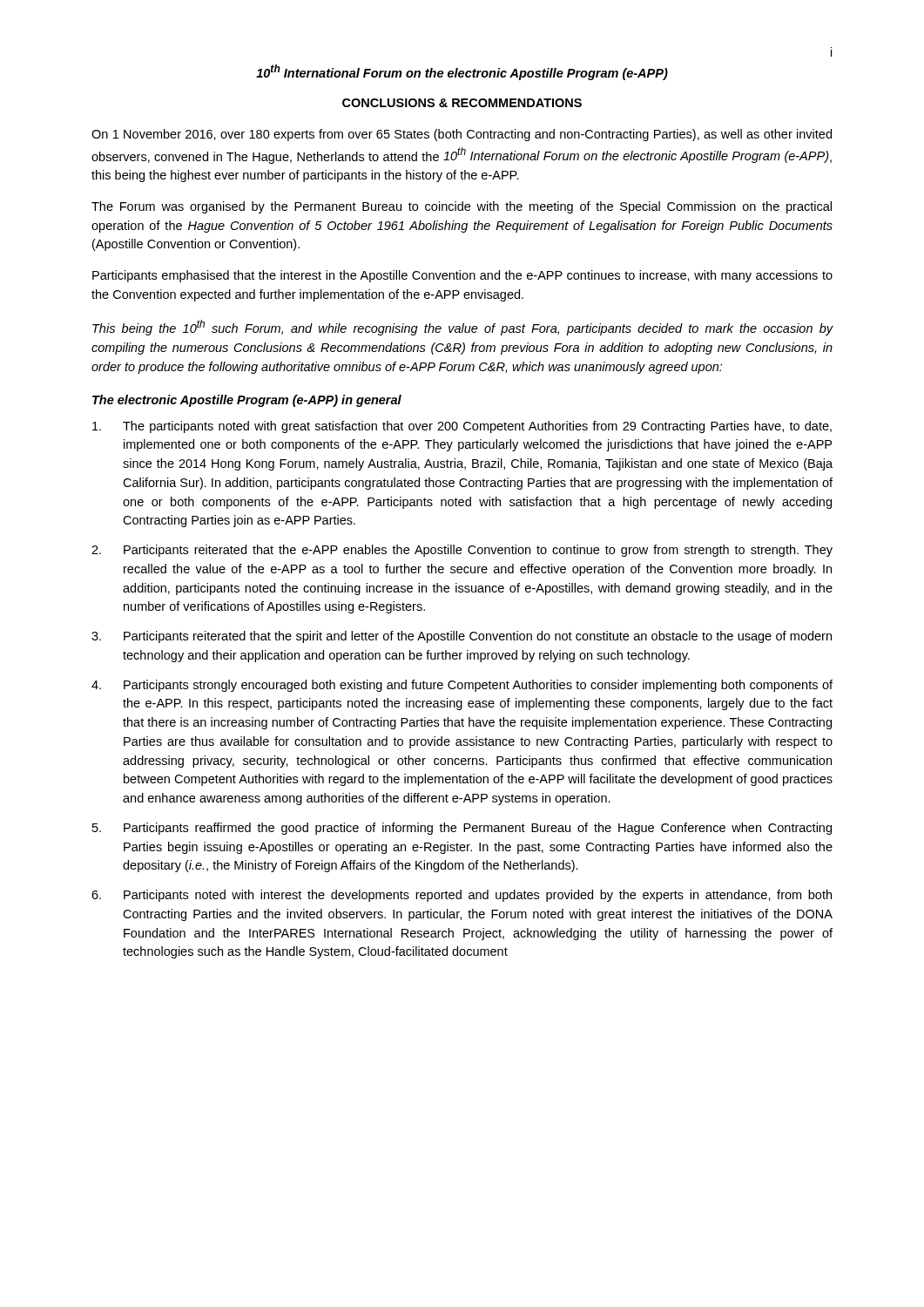The width and height of the screenshot is (924, 1307).
Task: Find the text block starting "3. Participants reiterated that the spirit and"
Action: [x=462, y=647]
